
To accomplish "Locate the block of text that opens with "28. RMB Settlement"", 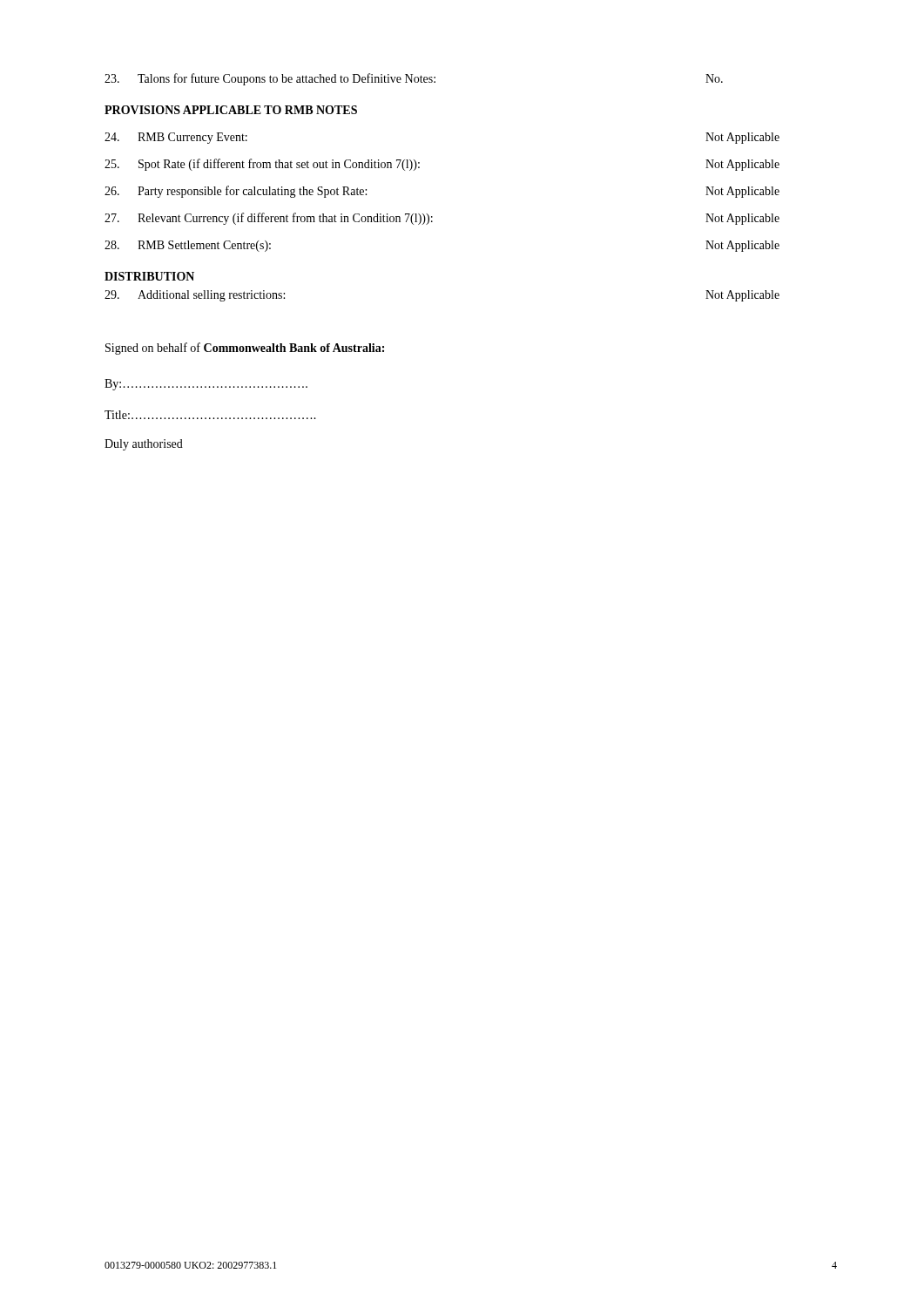I will point(208,246).
